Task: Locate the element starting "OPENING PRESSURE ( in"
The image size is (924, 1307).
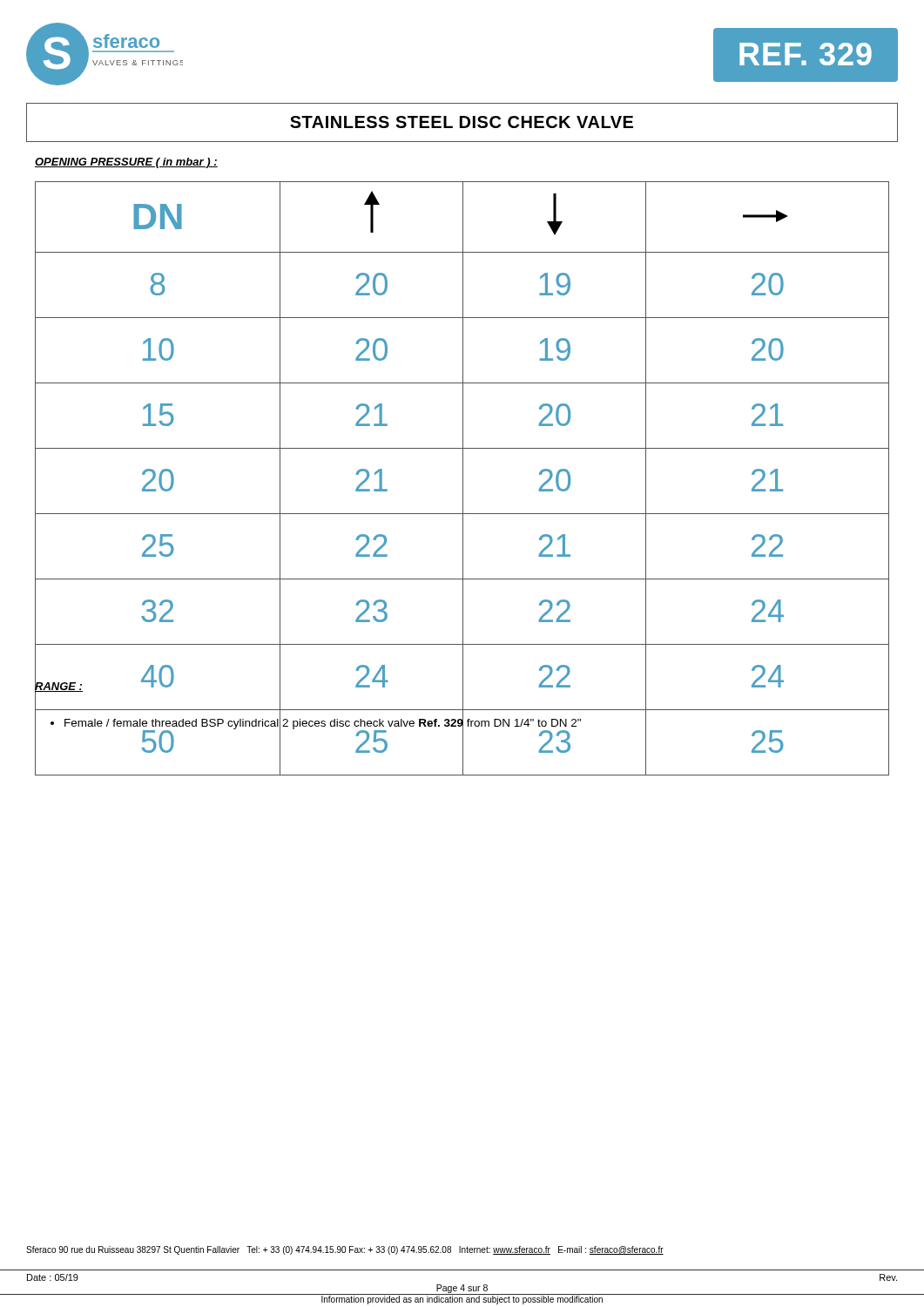Action: pos(126,162)
